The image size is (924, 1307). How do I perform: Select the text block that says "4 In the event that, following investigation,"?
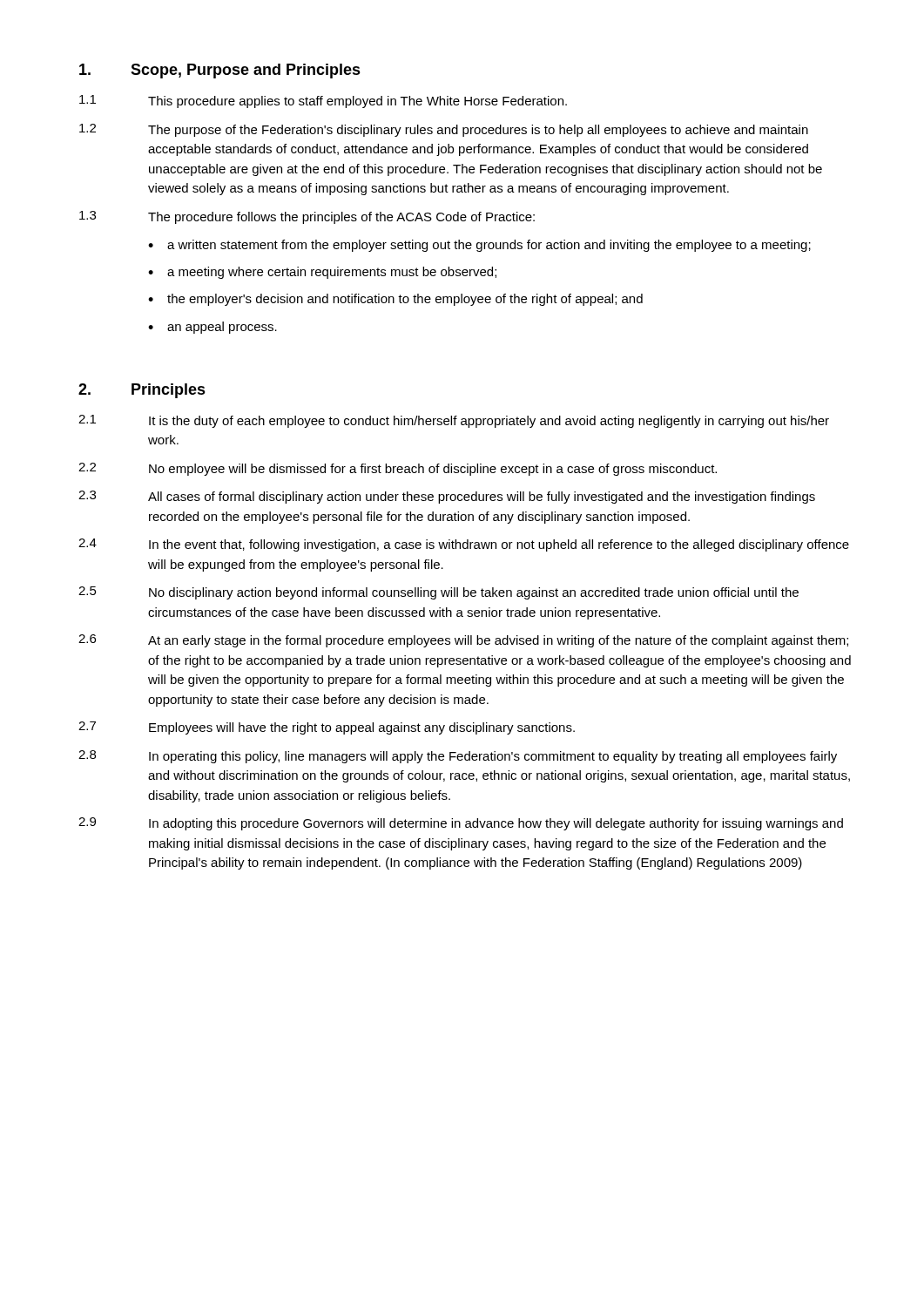(466, 555)
